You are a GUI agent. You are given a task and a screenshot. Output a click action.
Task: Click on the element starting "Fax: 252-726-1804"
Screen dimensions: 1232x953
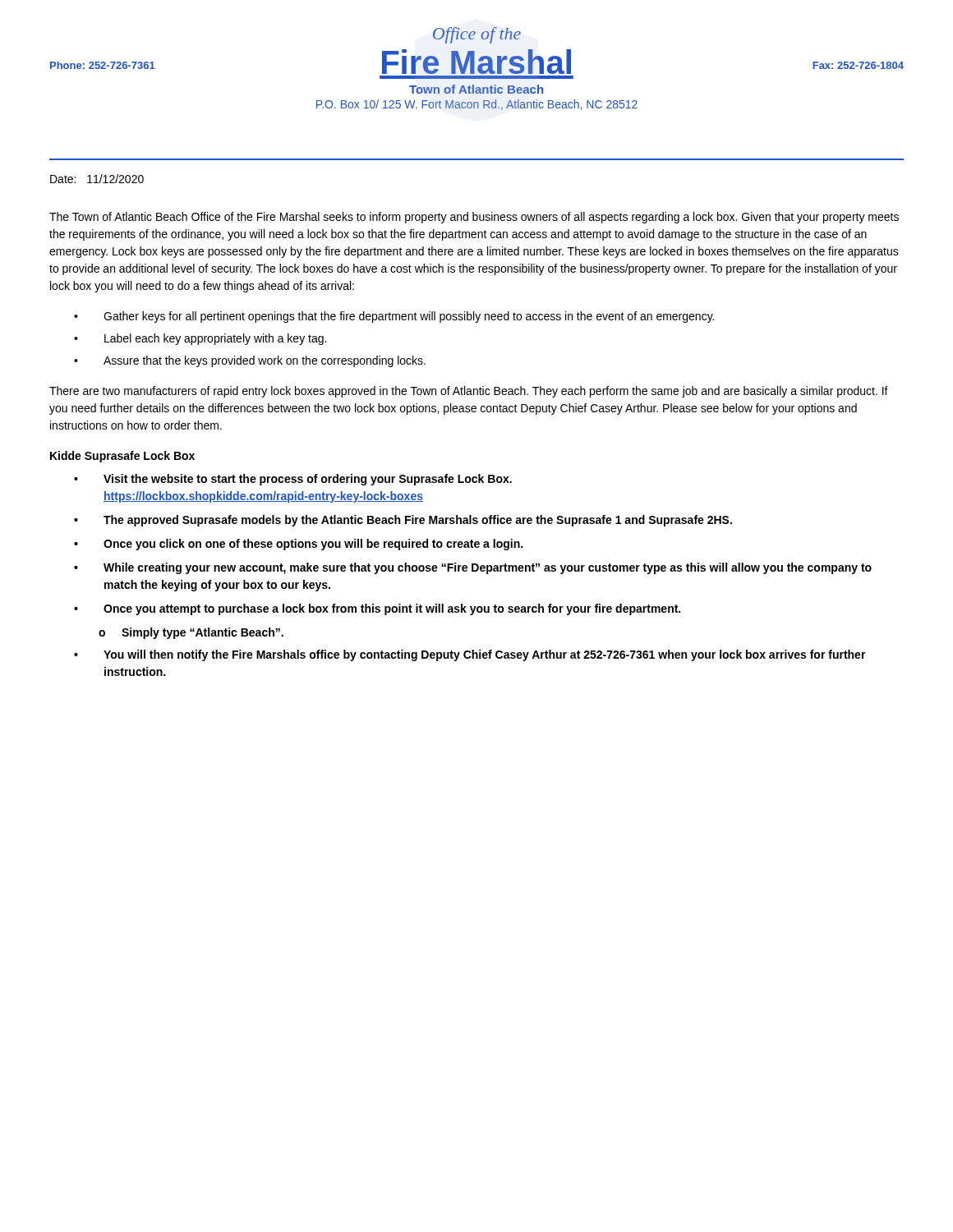[x=858, y=65]
